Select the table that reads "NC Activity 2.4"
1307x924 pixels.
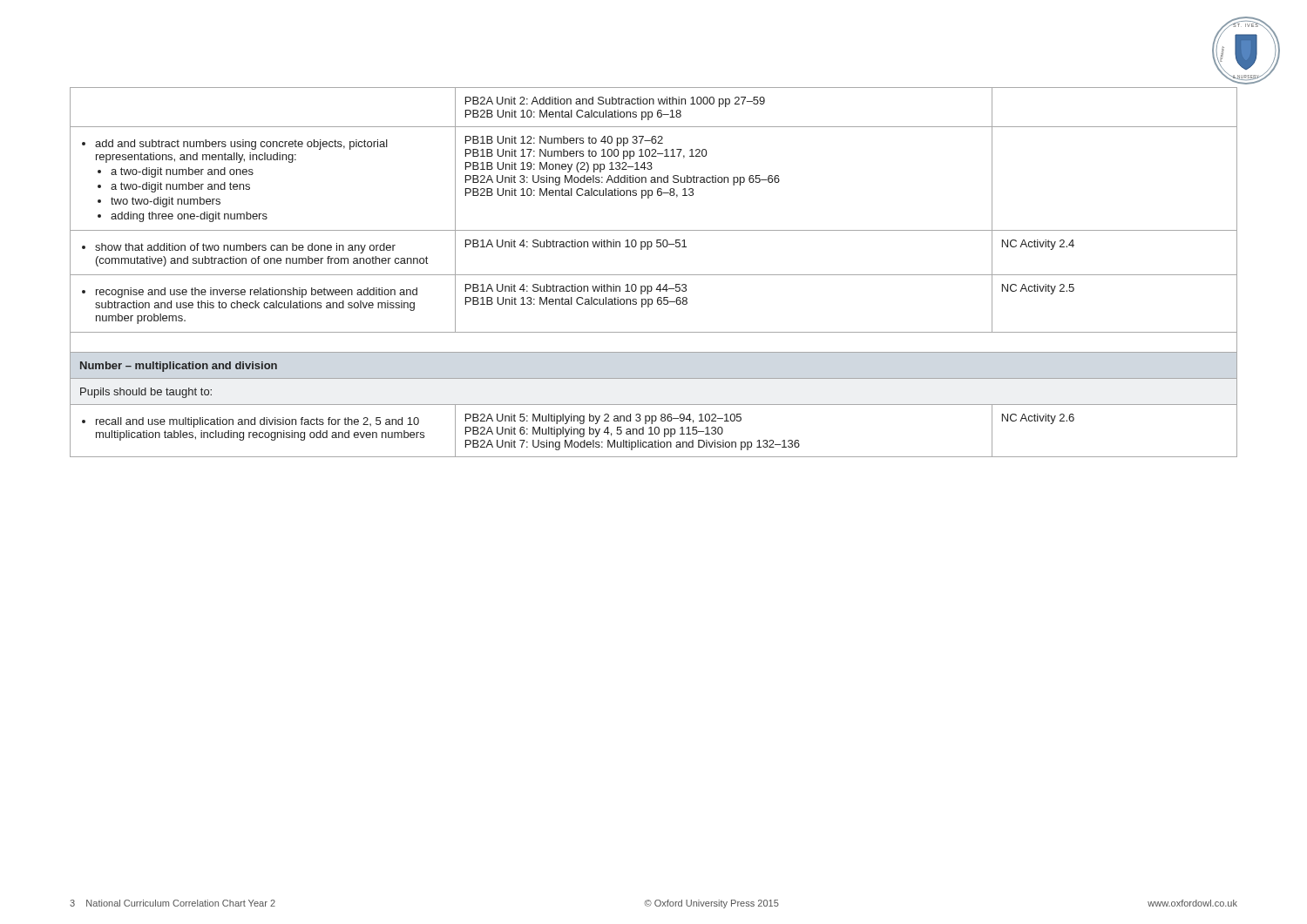click(x=654, y=272)
